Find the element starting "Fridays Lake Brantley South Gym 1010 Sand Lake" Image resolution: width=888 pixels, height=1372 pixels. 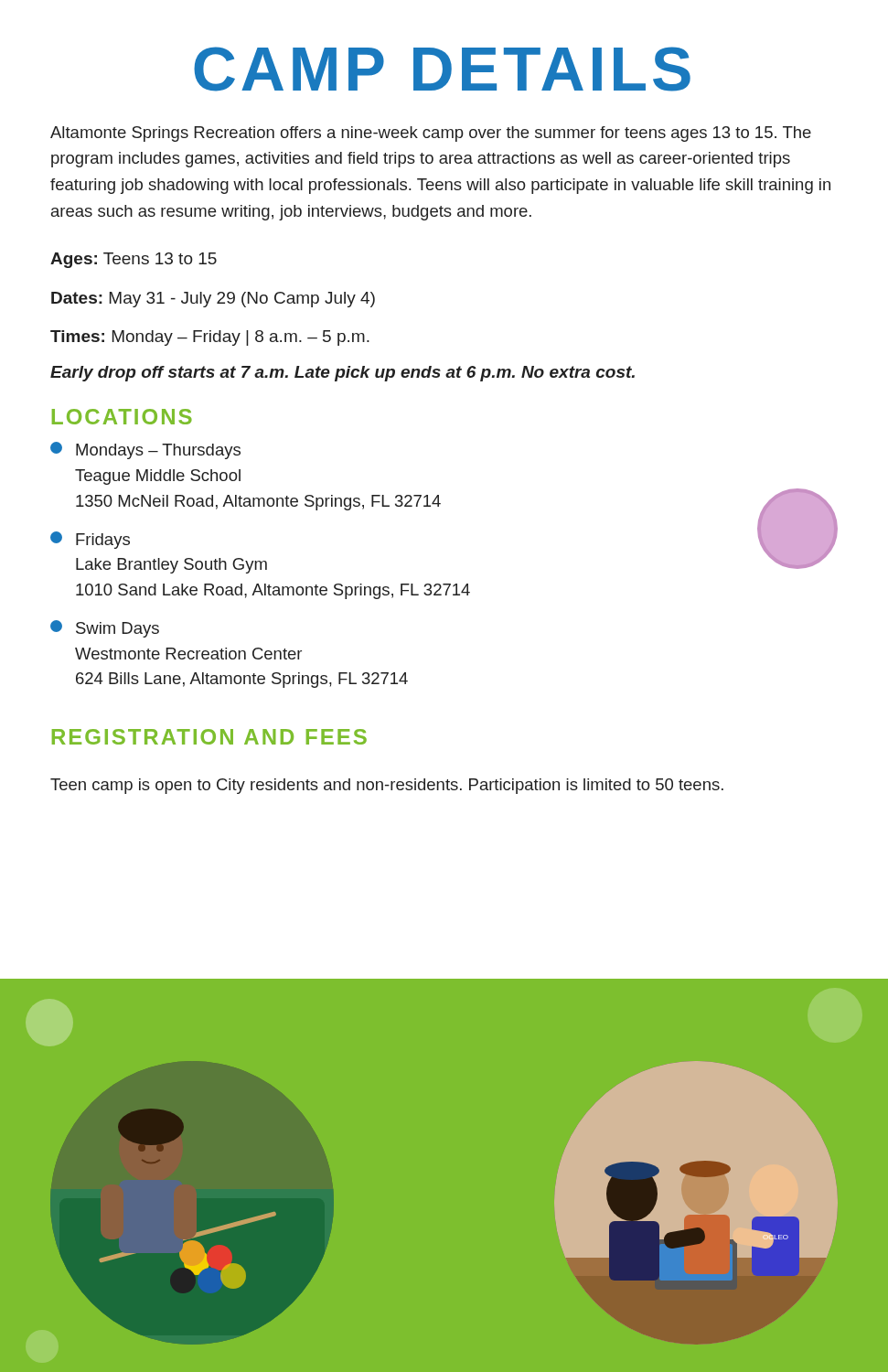click(x=260, y=565)
